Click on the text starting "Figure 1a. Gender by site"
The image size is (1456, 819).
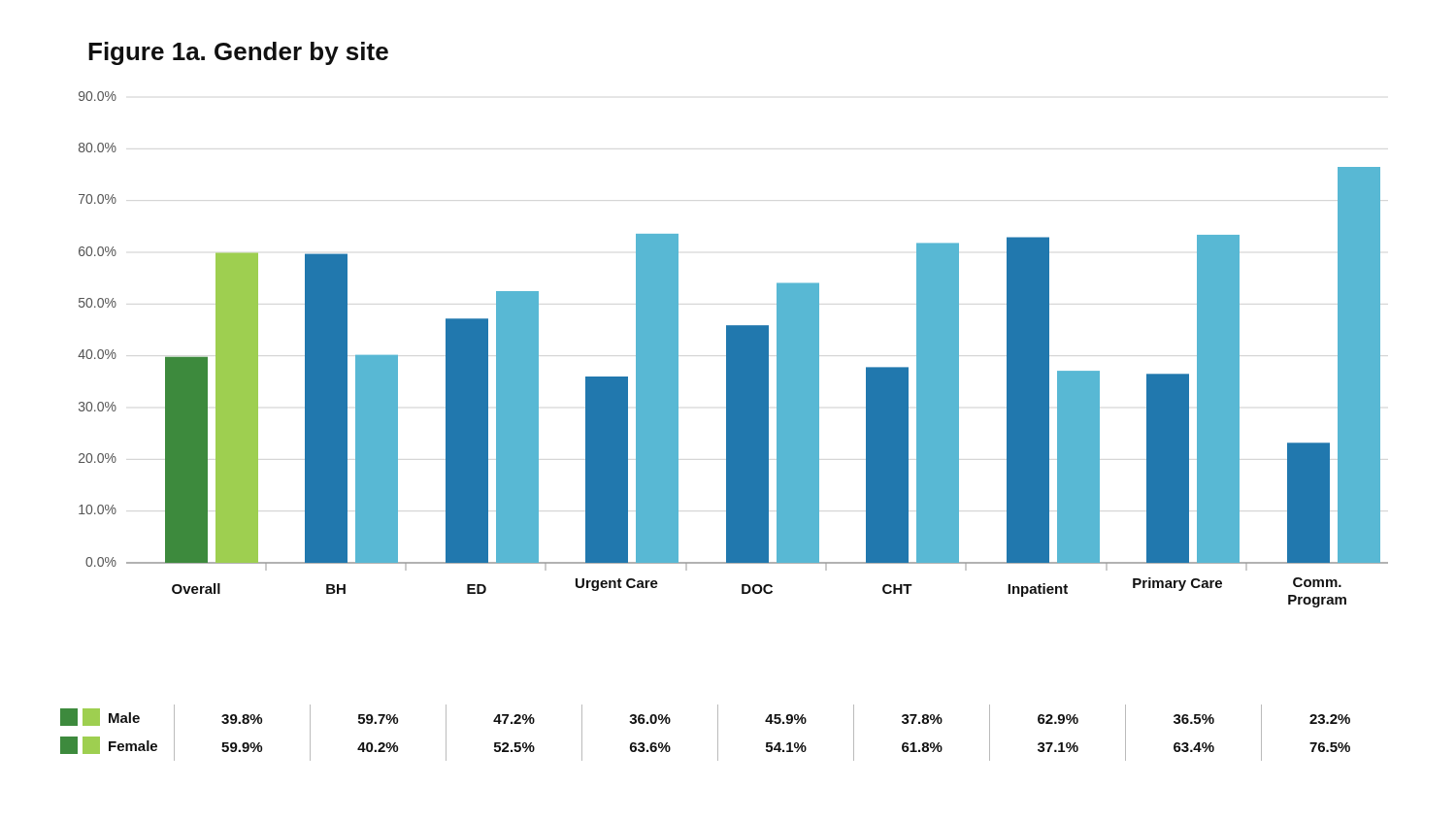click(x=238, y=52)
